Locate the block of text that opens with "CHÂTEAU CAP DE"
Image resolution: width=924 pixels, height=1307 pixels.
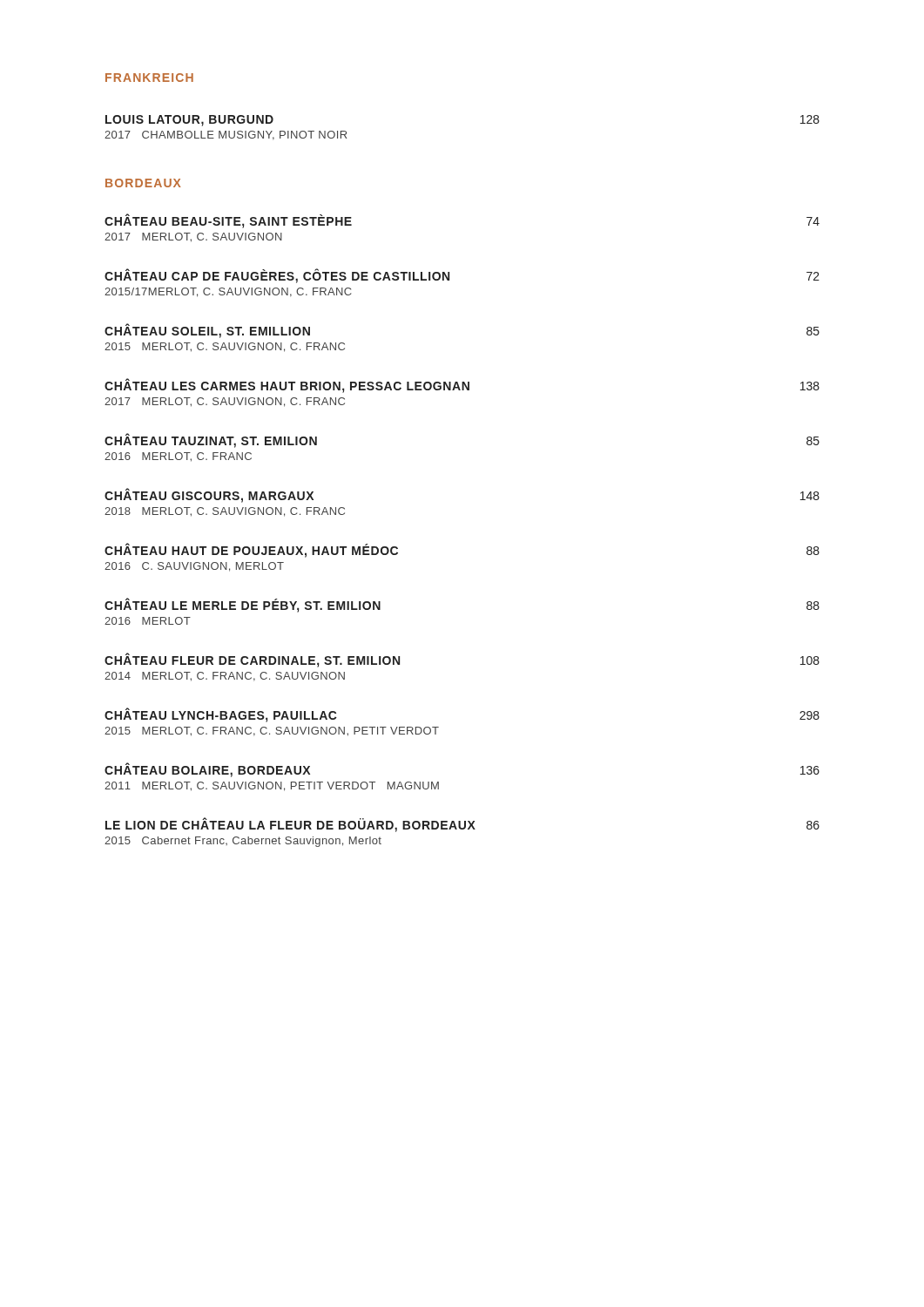(273, 276)
